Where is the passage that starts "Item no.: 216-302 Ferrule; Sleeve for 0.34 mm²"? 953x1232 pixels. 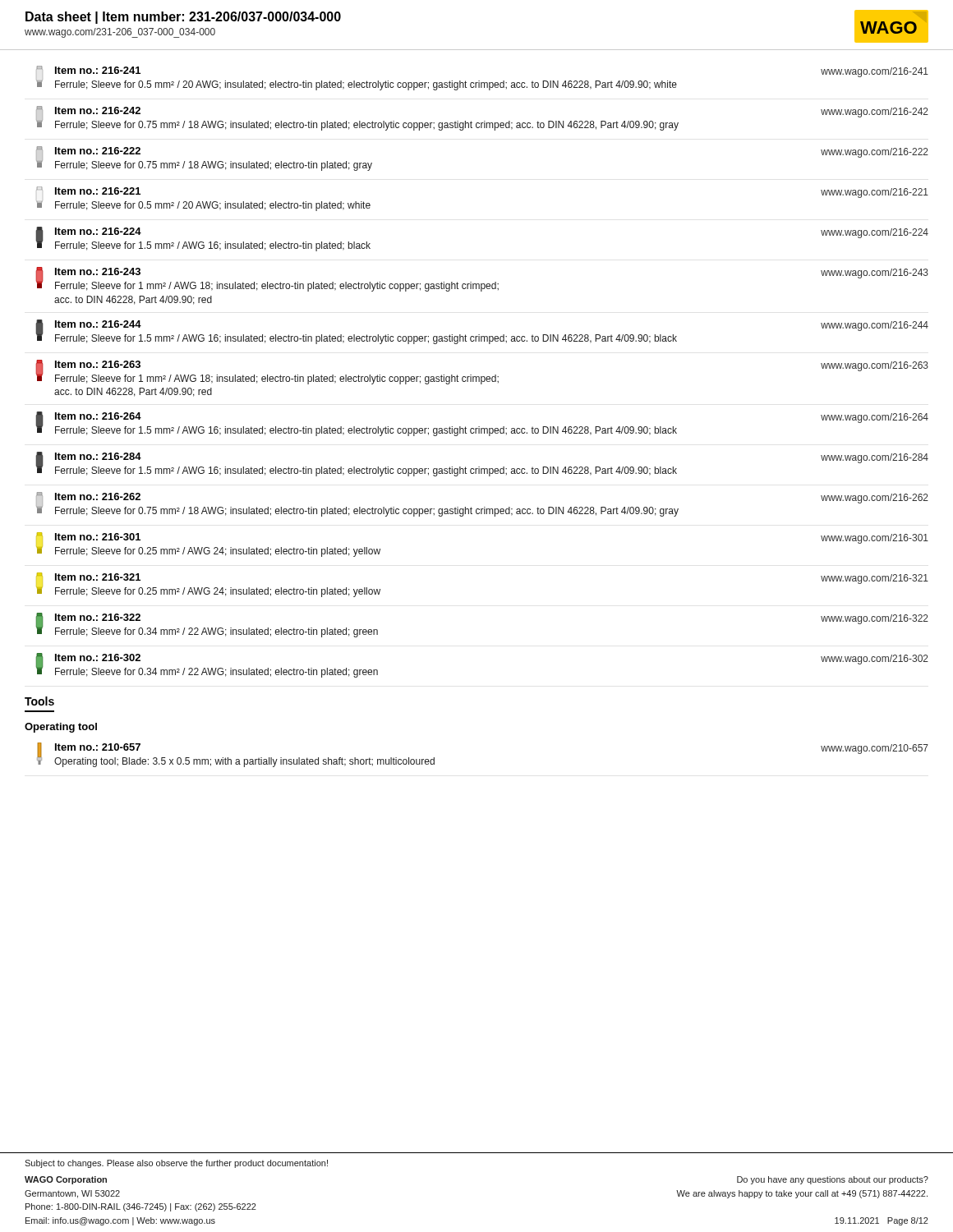[x=125, y=668]
